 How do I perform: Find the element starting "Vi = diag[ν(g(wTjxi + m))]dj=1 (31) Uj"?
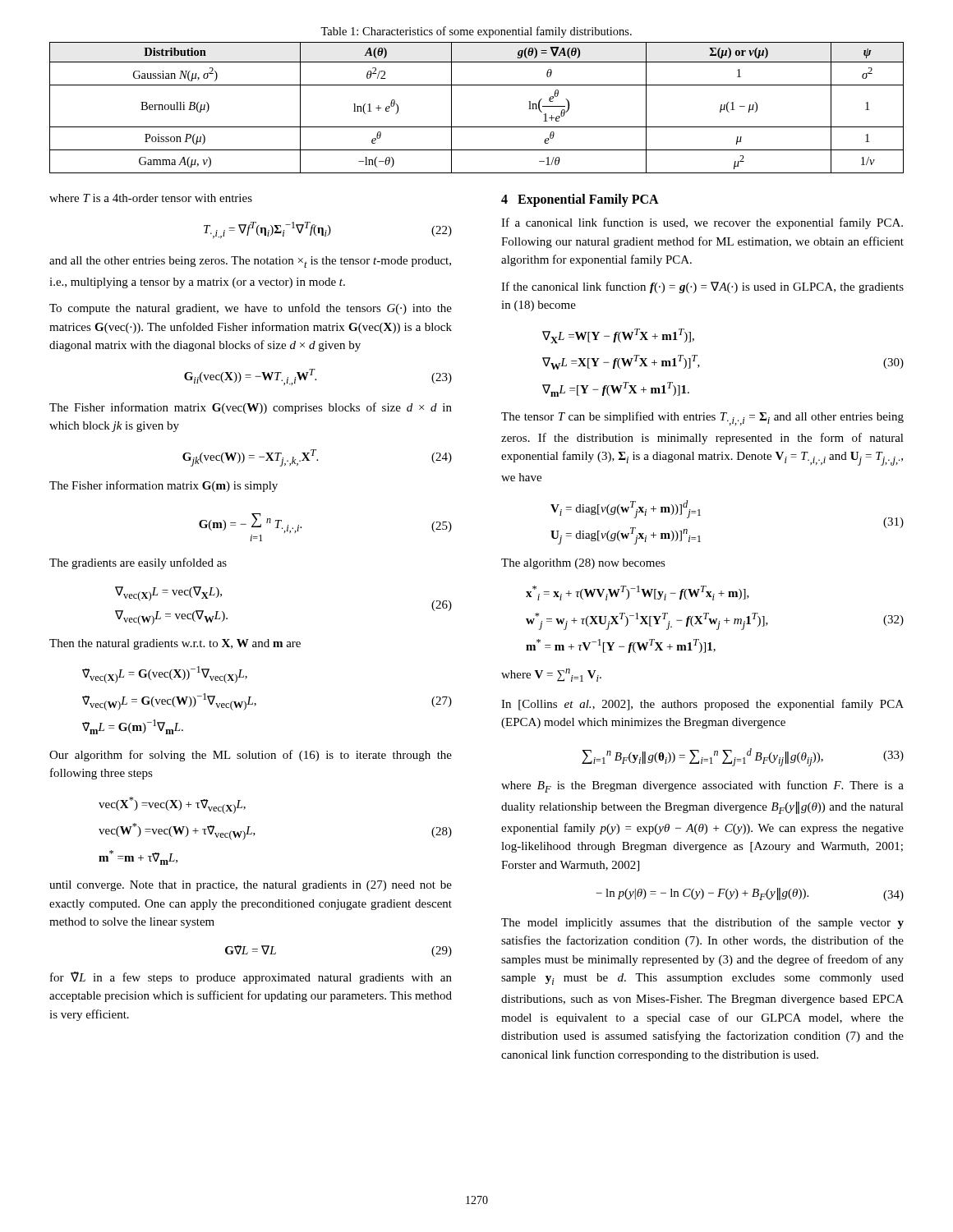620,515
